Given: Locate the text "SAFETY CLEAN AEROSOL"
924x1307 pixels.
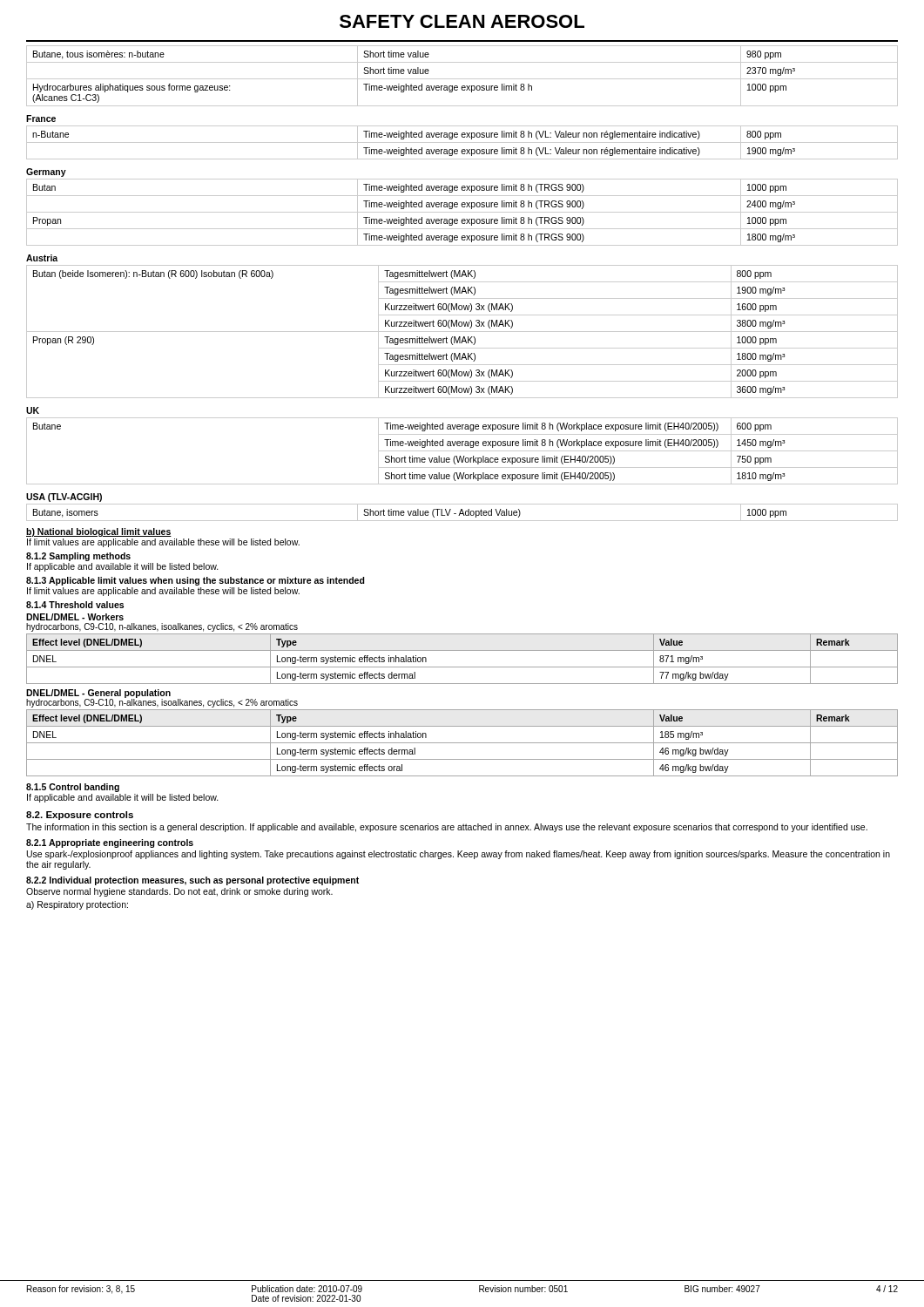Looking at the screenshot, I should [x=462, y=21].
